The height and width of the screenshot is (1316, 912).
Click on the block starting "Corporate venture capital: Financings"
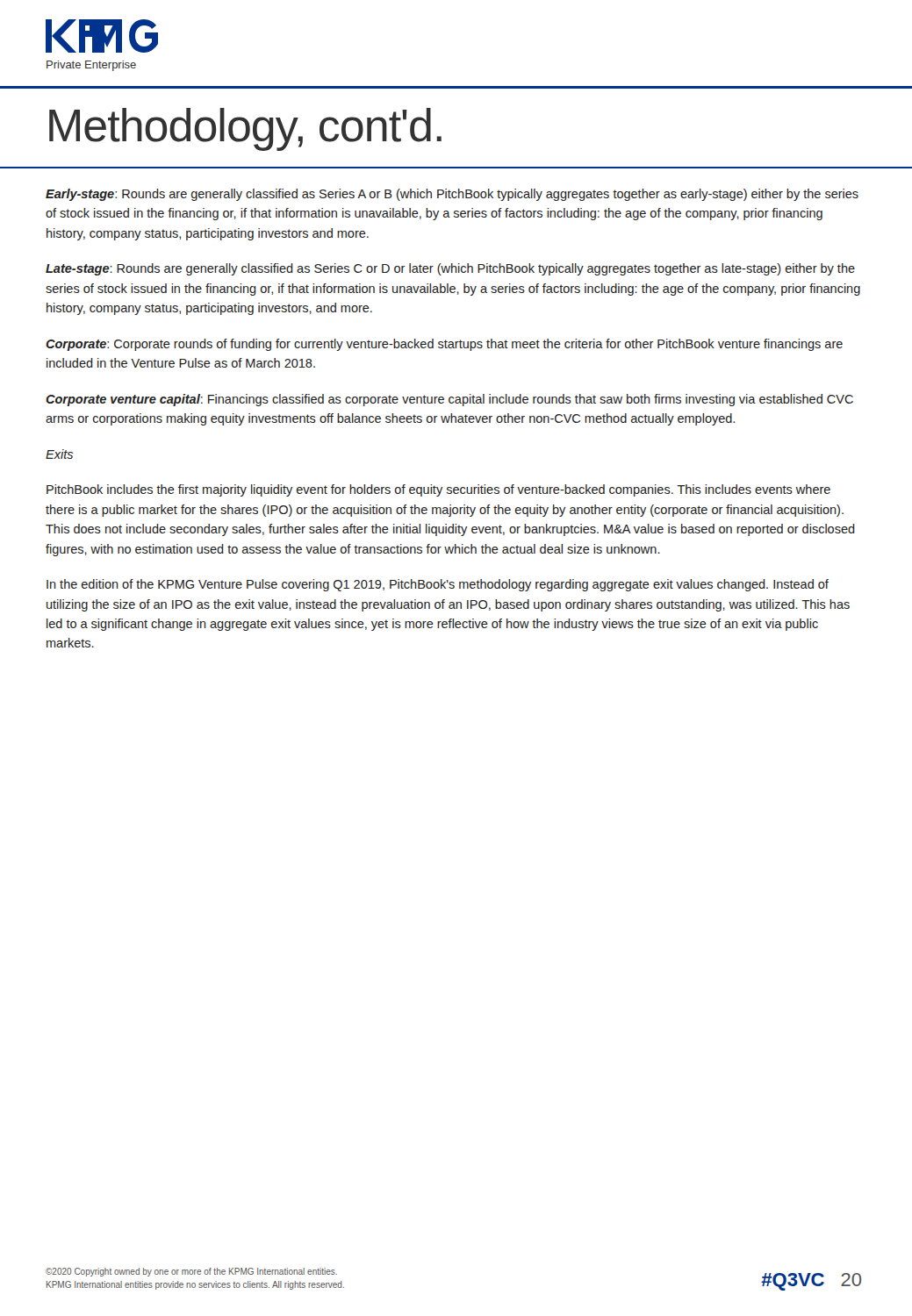pyautogui.click(x=454, y=409)
